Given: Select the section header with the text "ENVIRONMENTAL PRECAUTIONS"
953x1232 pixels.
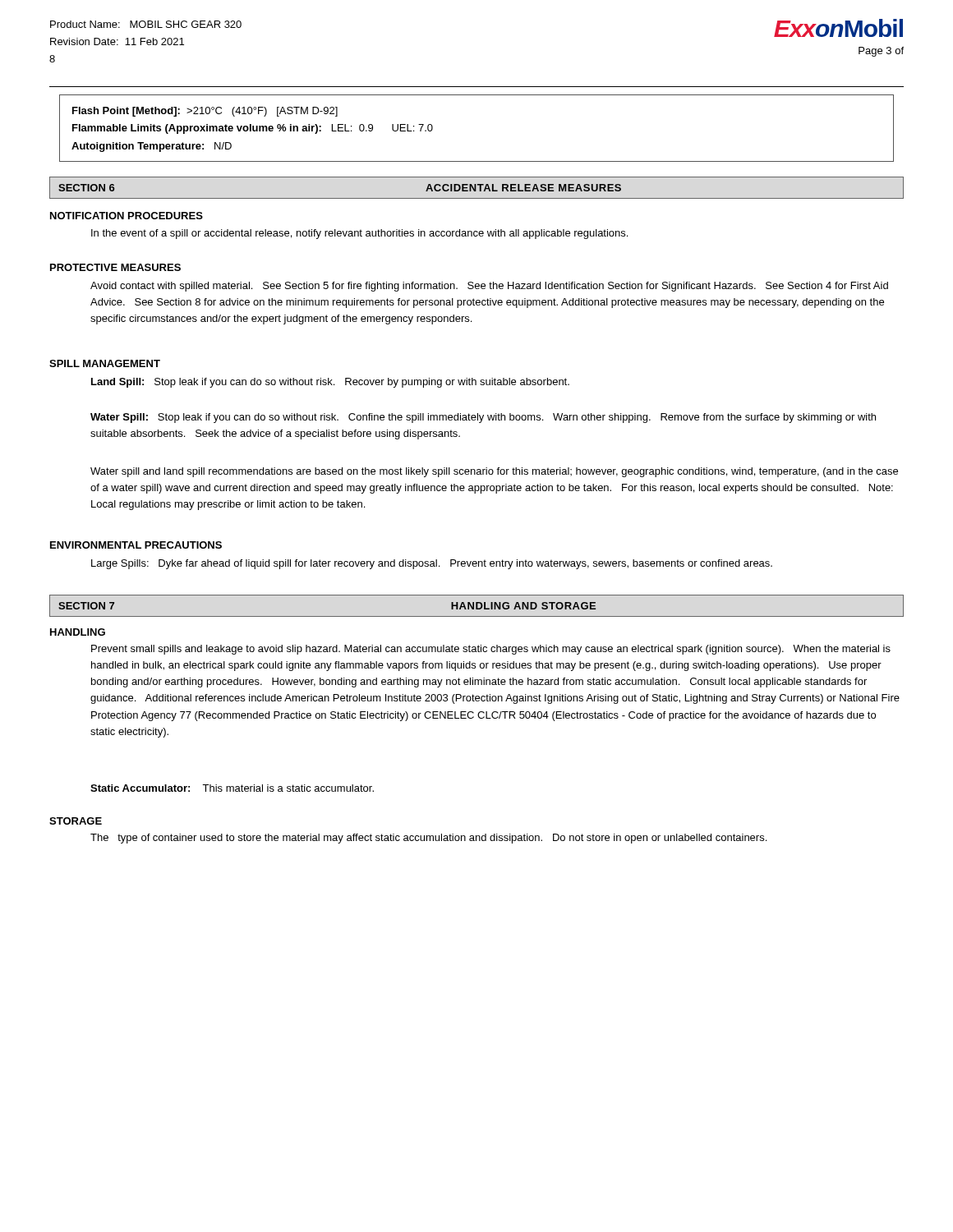Looking at the screenshot, I should click(136, 545).
